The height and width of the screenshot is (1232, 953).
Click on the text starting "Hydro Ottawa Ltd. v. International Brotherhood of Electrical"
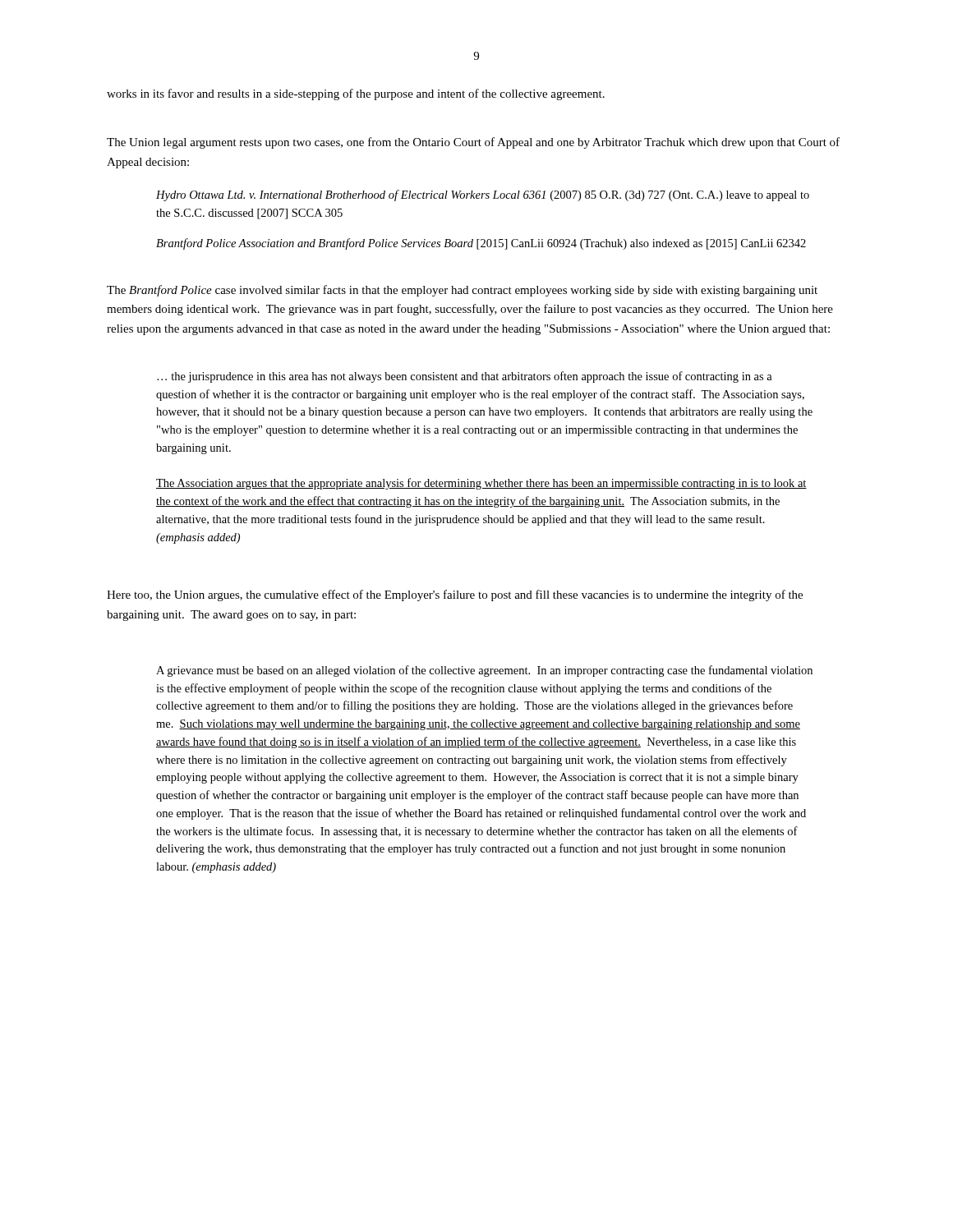(483, 203)
